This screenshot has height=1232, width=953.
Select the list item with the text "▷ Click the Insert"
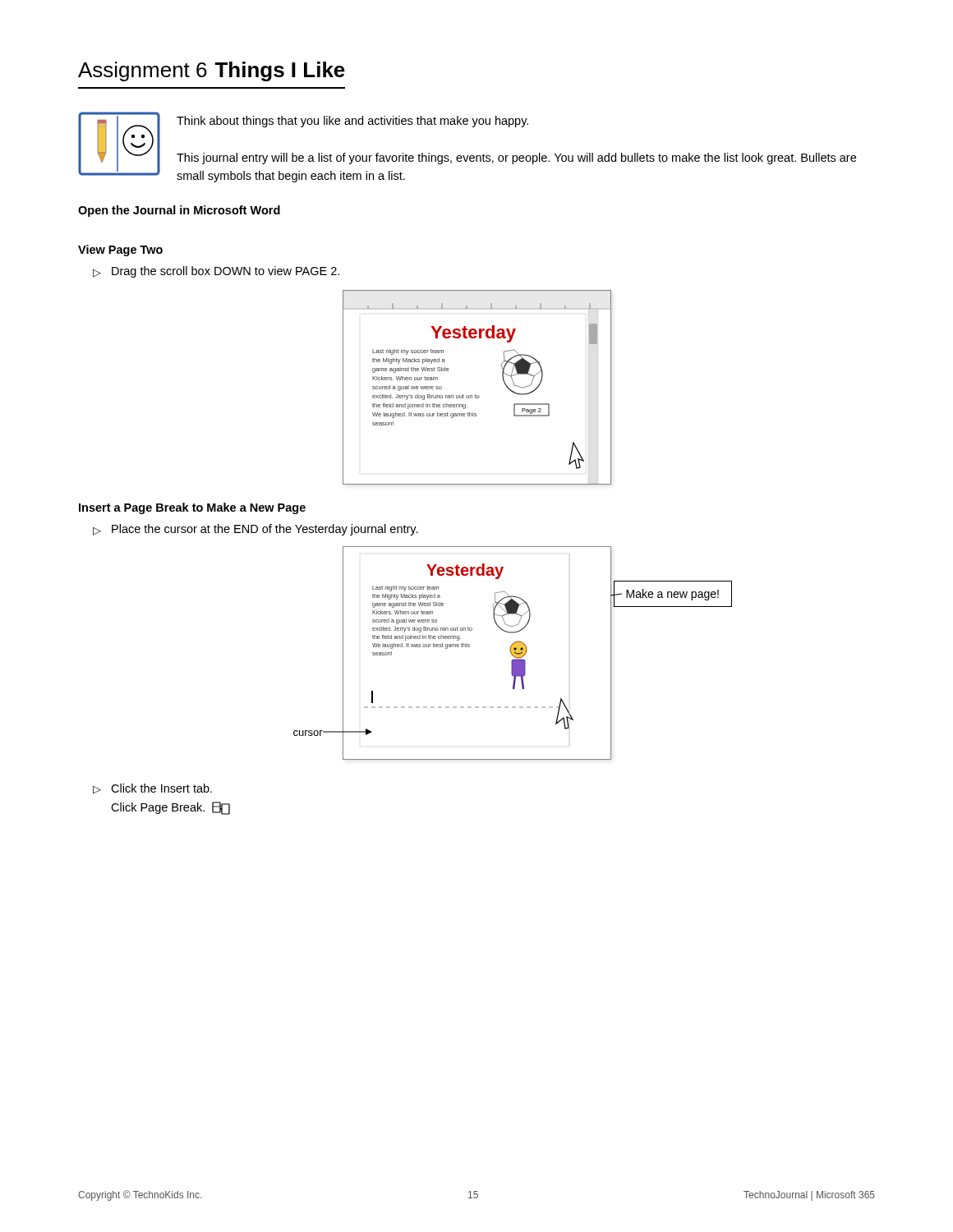click(162, 798)
